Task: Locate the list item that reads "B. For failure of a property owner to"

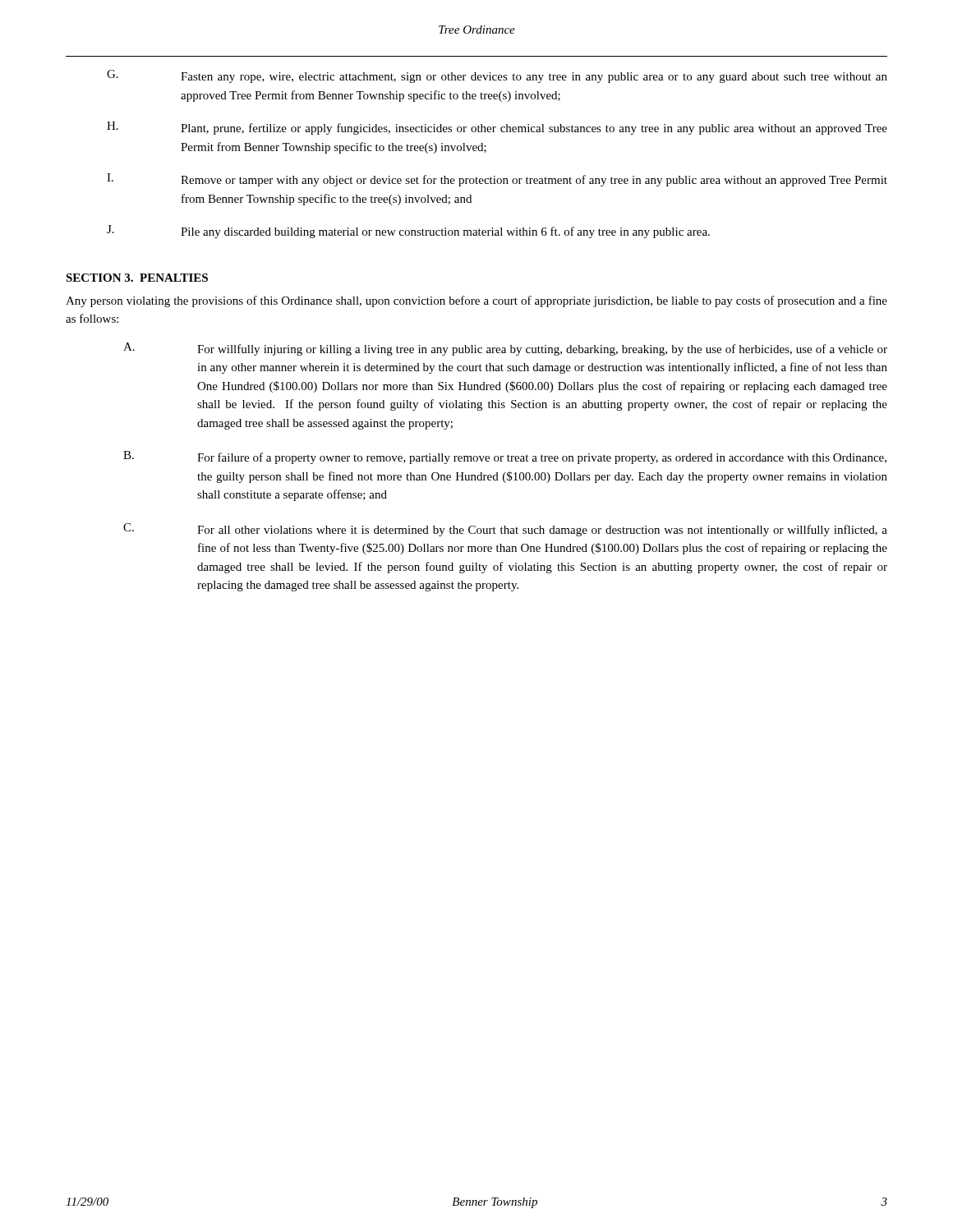Action: [476, 476]
